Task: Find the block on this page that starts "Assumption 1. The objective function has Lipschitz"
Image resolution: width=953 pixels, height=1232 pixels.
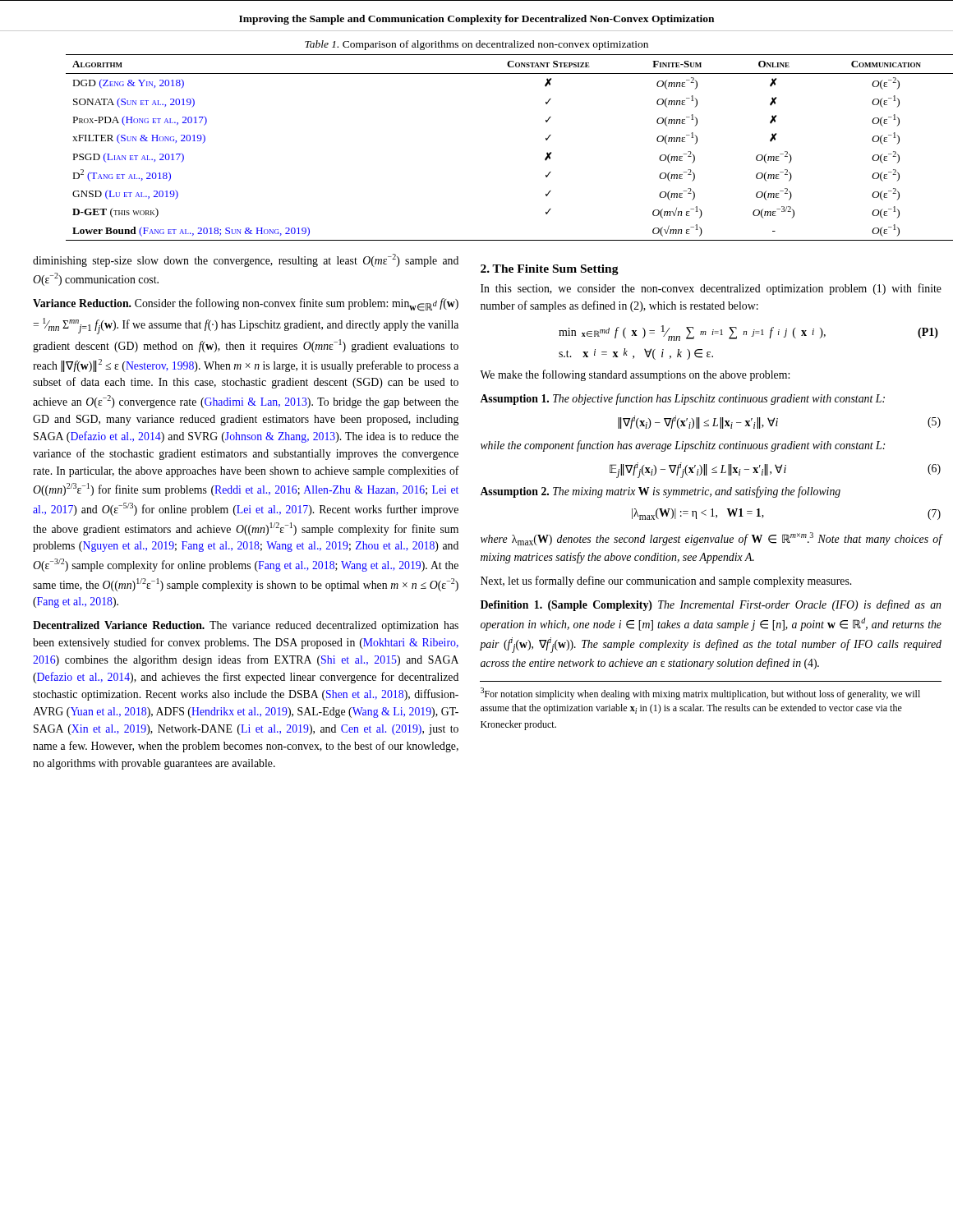Action: click(683, 399)
